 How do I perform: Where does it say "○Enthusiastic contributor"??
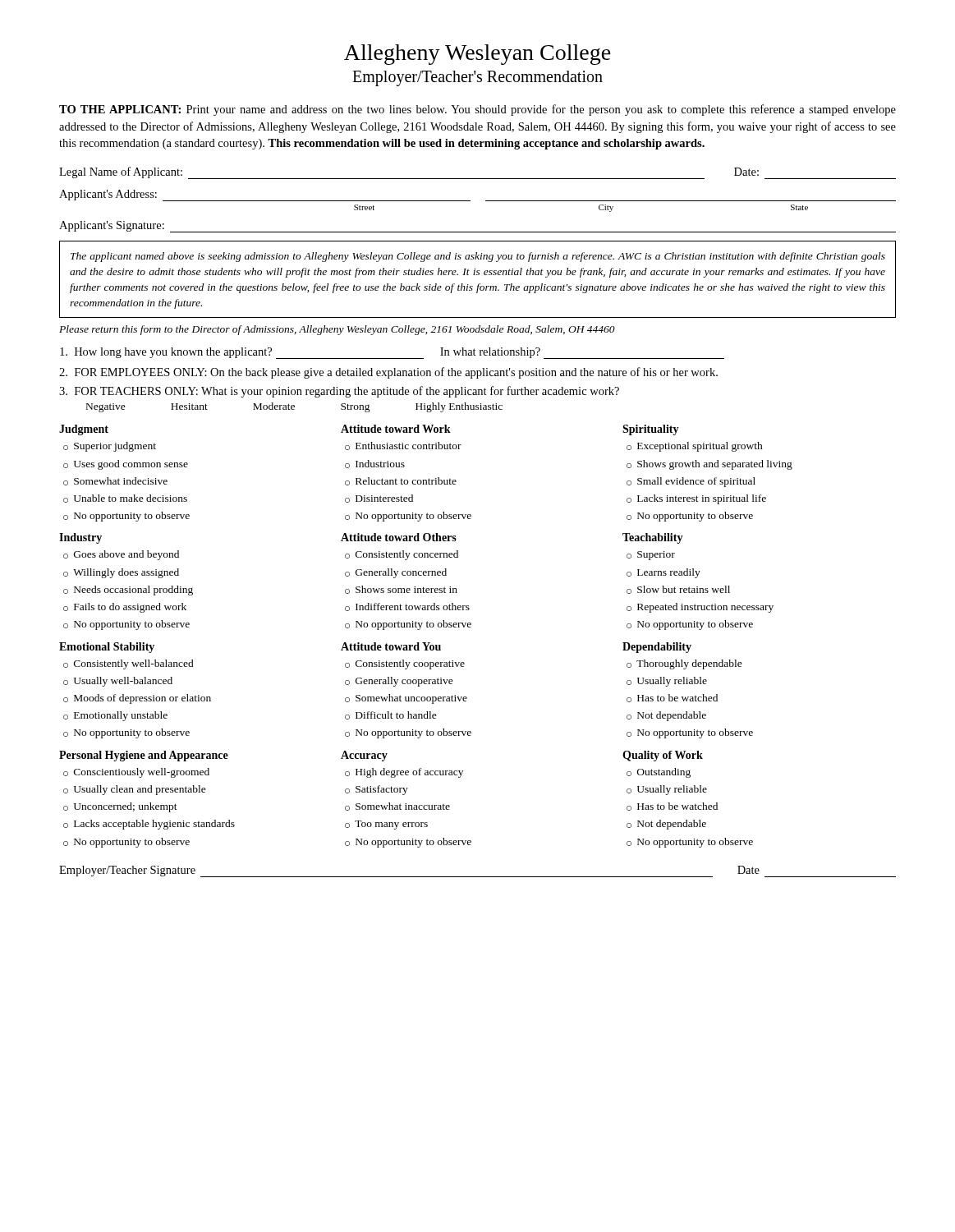tap(403, 447)
